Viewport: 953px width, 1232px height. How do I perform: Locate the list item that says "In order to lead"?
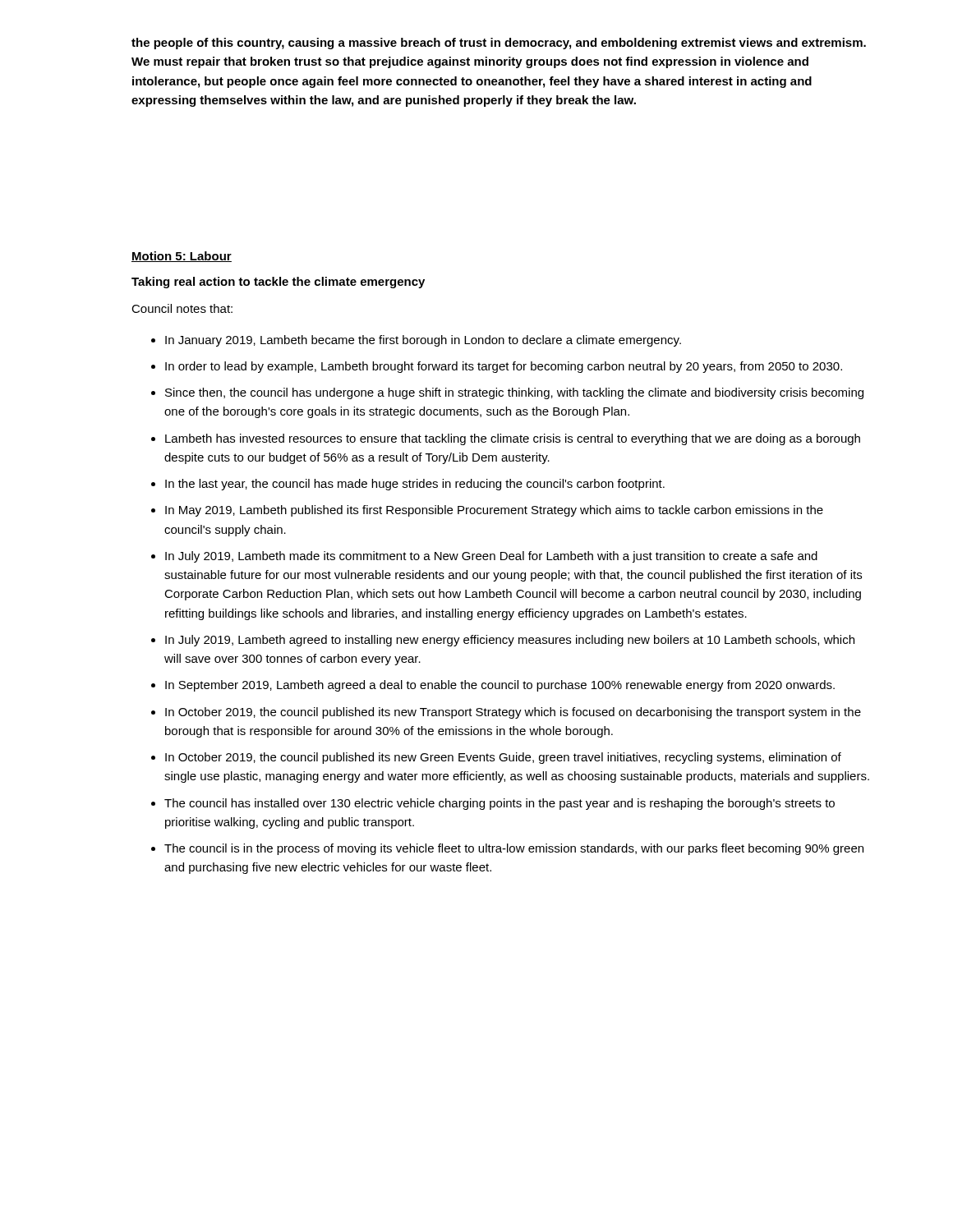pyautogui.click(x=504, y=366)
